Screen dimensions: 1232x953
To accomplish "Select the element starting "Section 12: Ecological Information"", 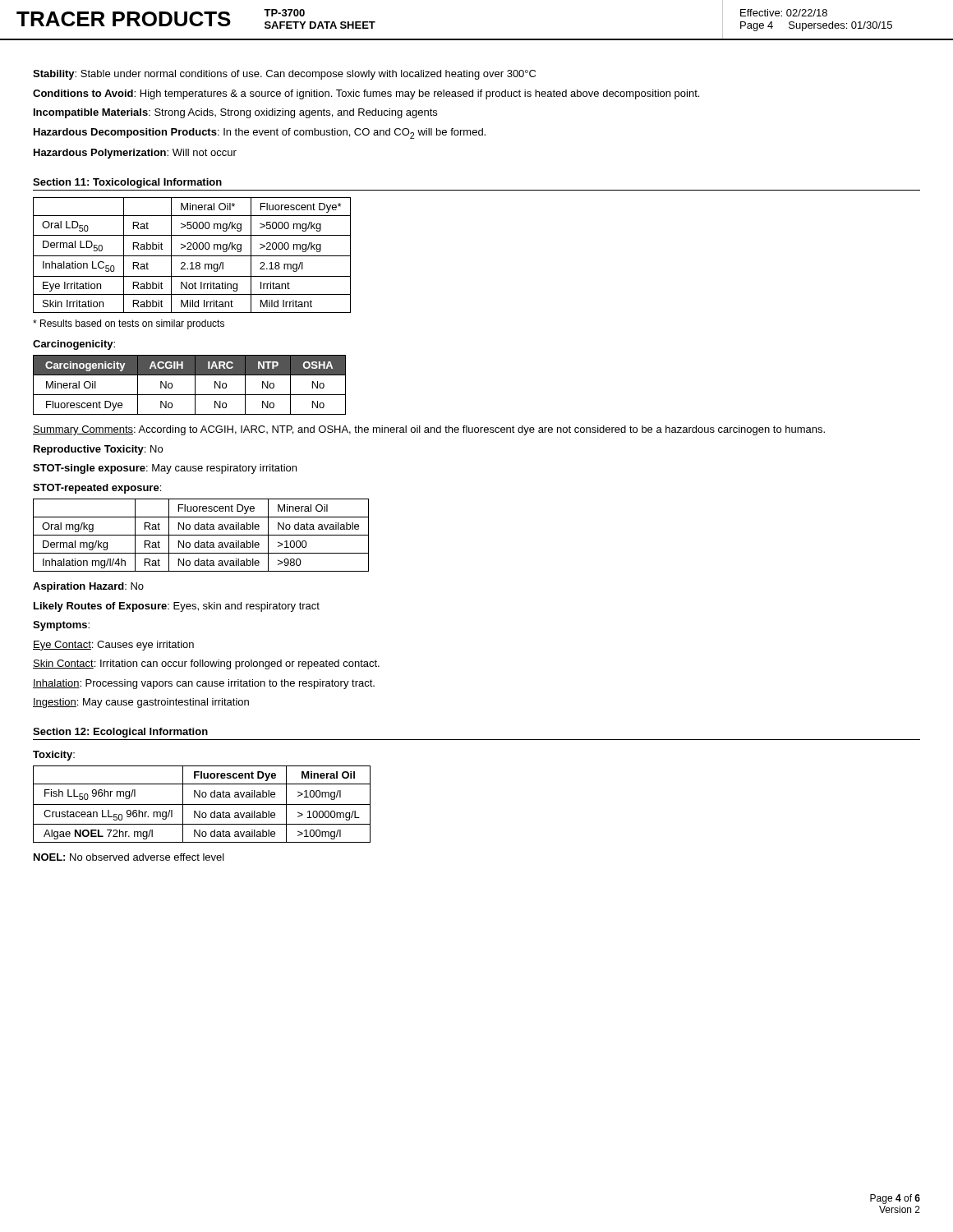I will 120,731.
